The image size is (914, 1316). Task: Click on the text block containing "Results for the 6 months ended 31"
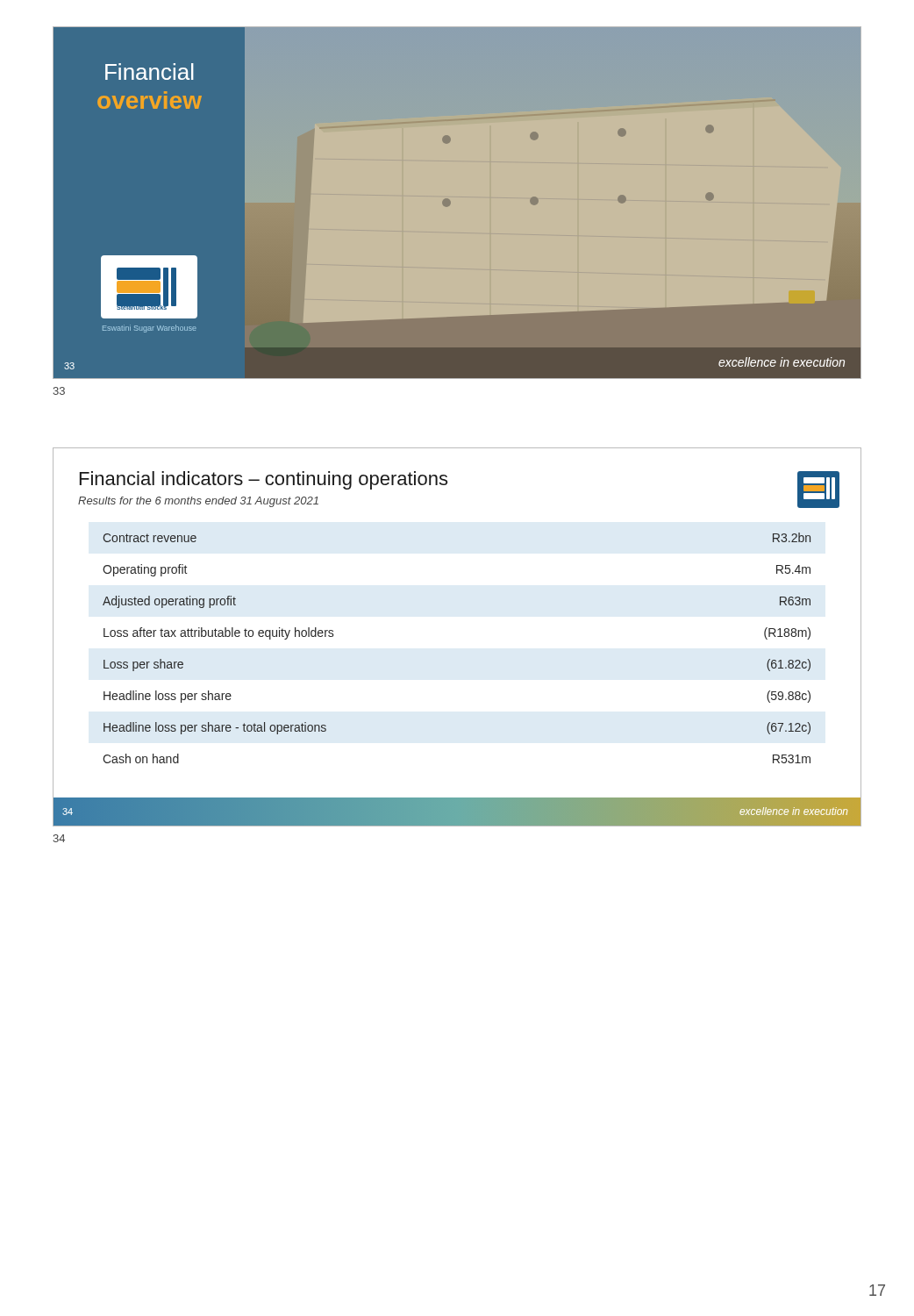pos(199,500)
